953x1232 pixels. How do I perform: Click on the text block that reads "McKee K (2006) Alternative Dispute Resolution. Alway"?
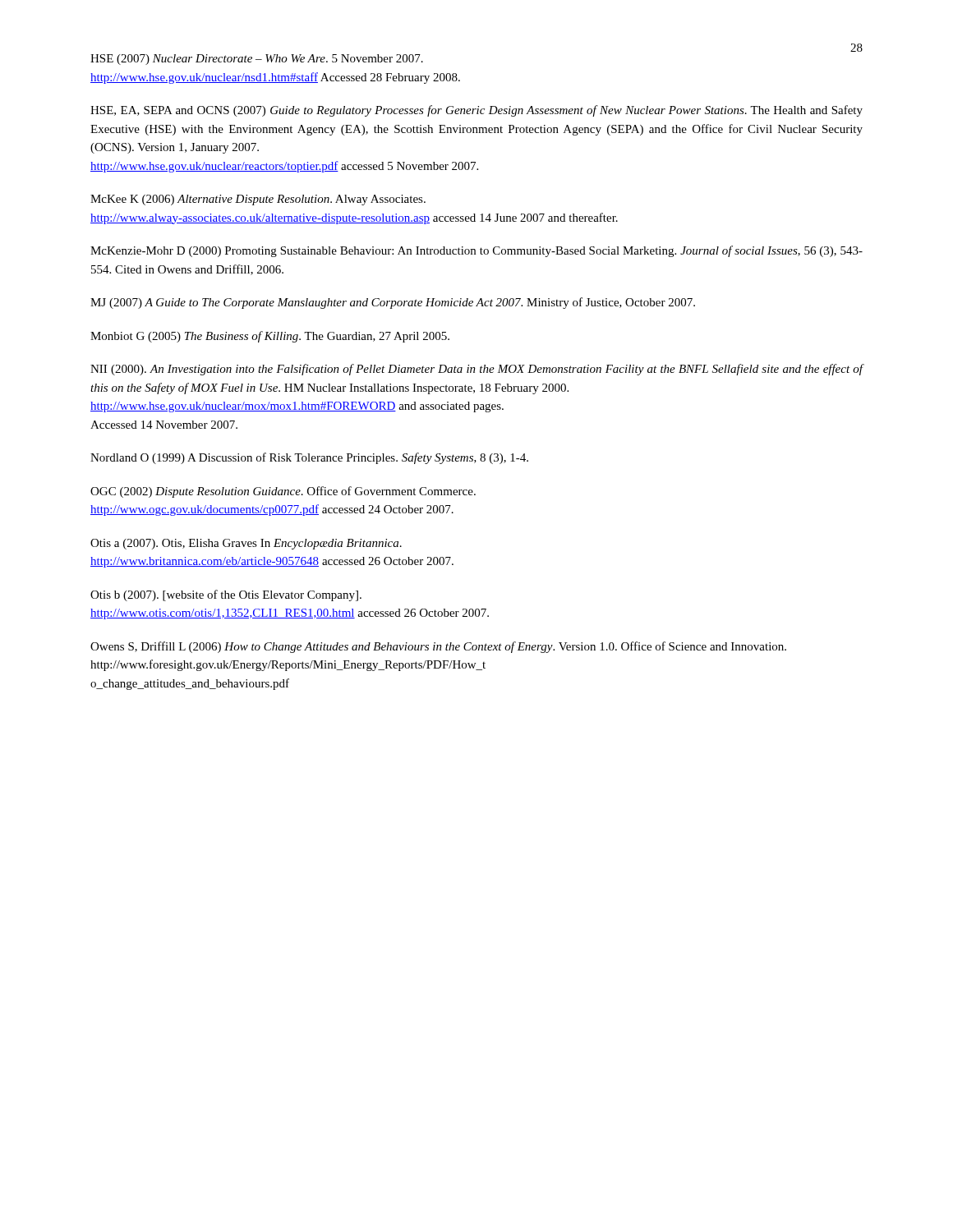(x=354, y=208)
